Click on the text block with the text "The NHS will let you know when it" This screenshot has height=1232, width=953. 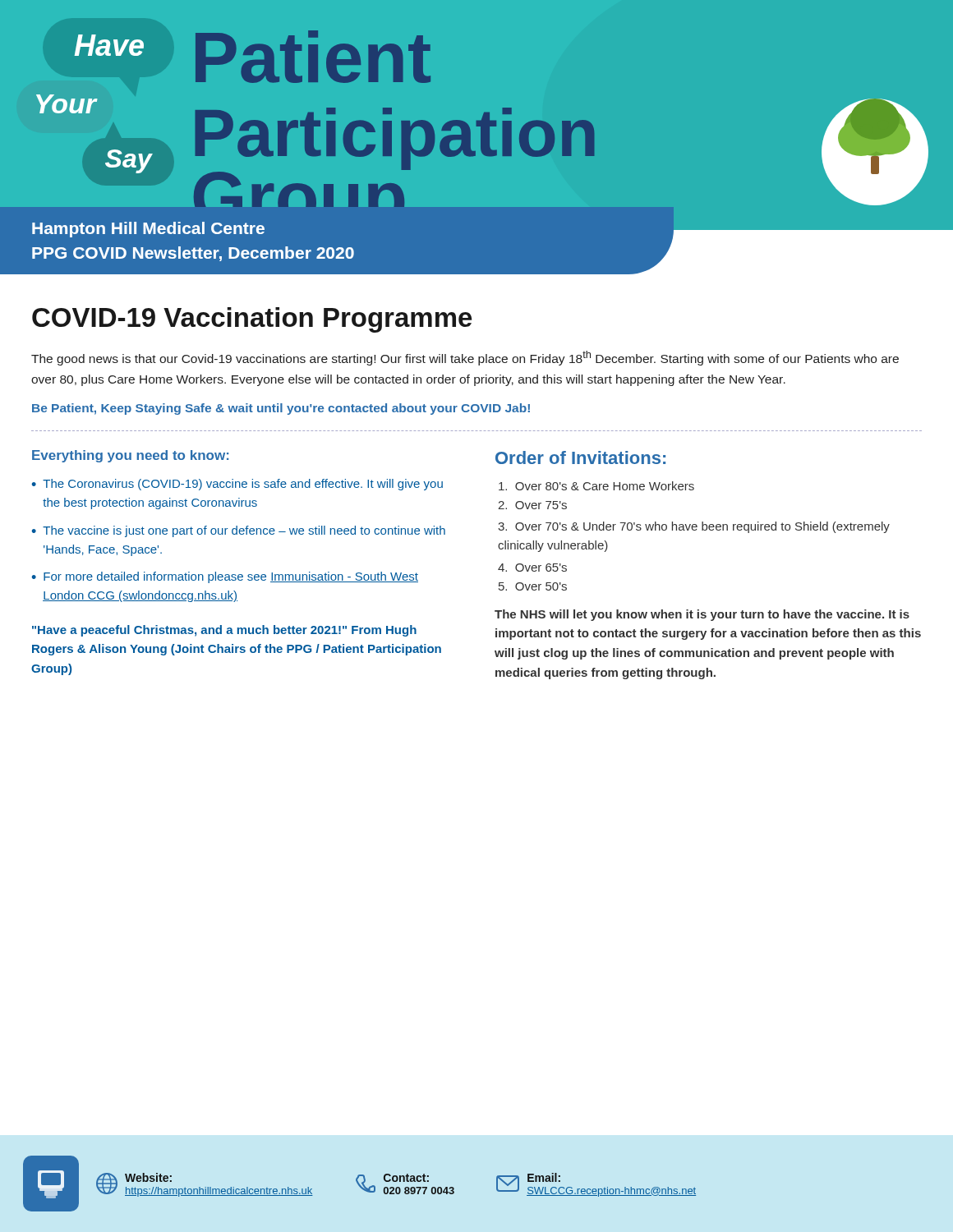point(708,643)
